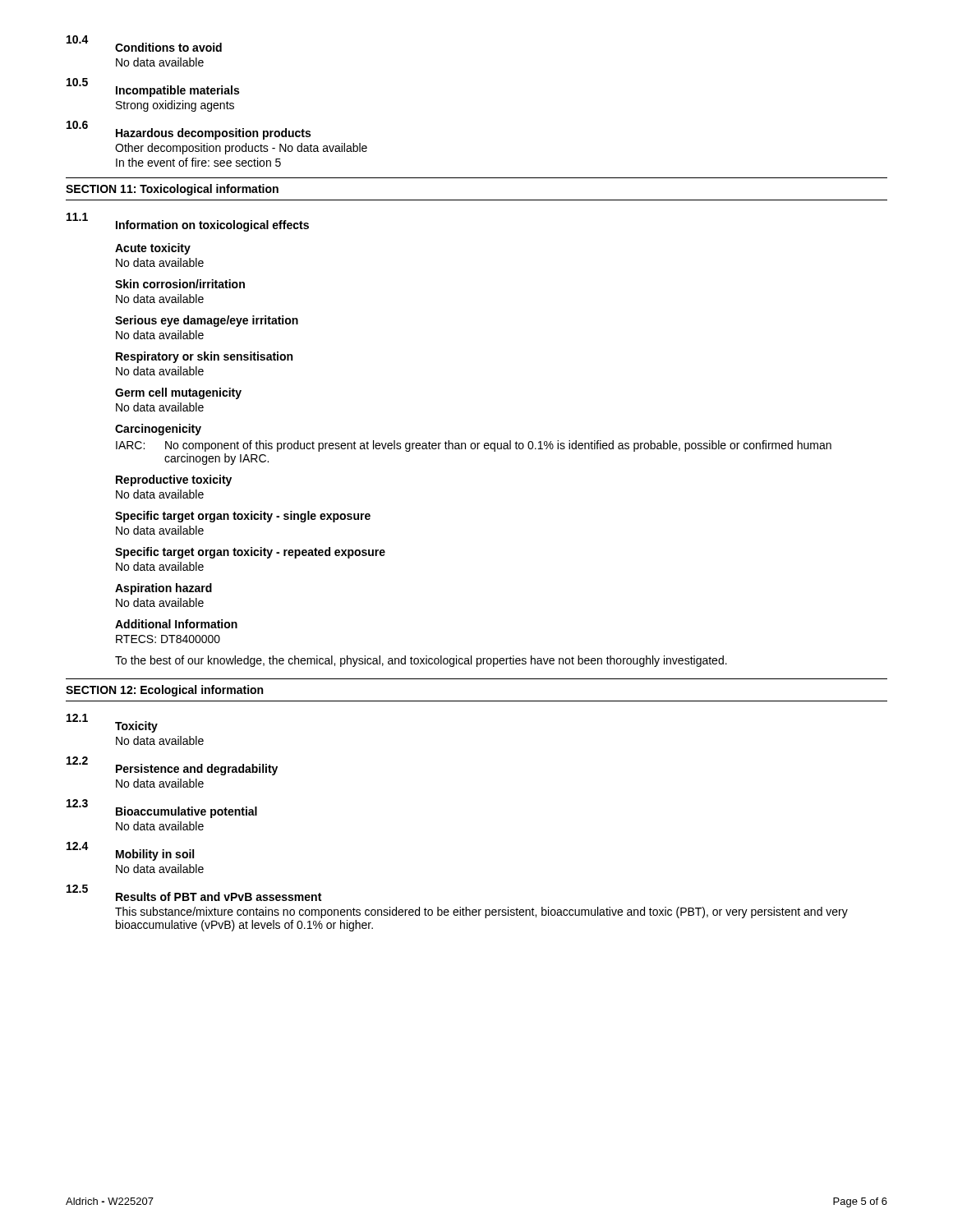Screen dimensions: 1232x953
Task: Navigate to the text starting "10.6 Hazardous decomposition products Other"
Action: click(189, 130)
